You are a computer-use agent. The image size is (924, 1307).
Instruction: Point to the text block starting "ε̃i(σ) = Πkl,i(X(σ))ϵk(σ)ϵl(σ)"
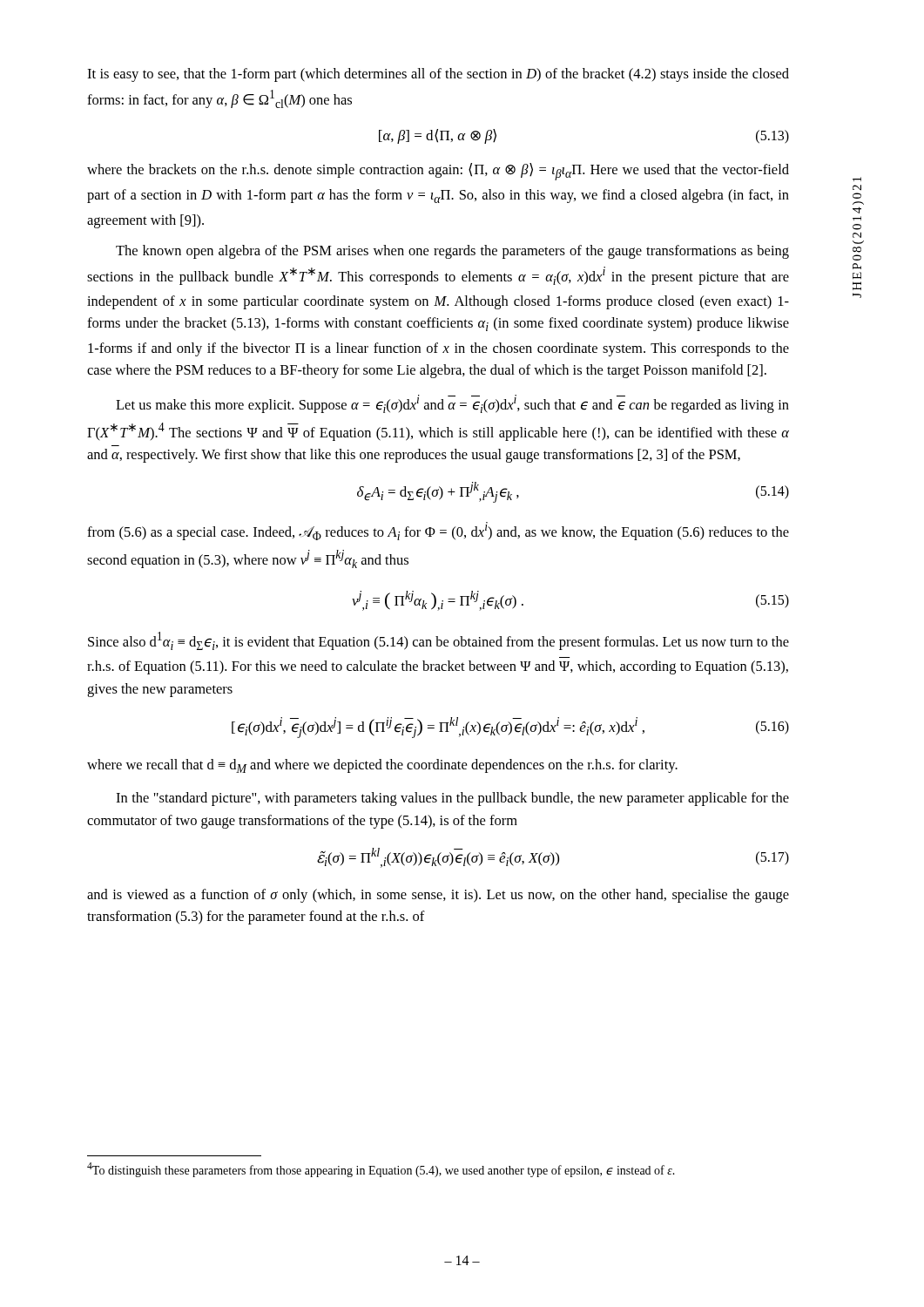point(438,858)
